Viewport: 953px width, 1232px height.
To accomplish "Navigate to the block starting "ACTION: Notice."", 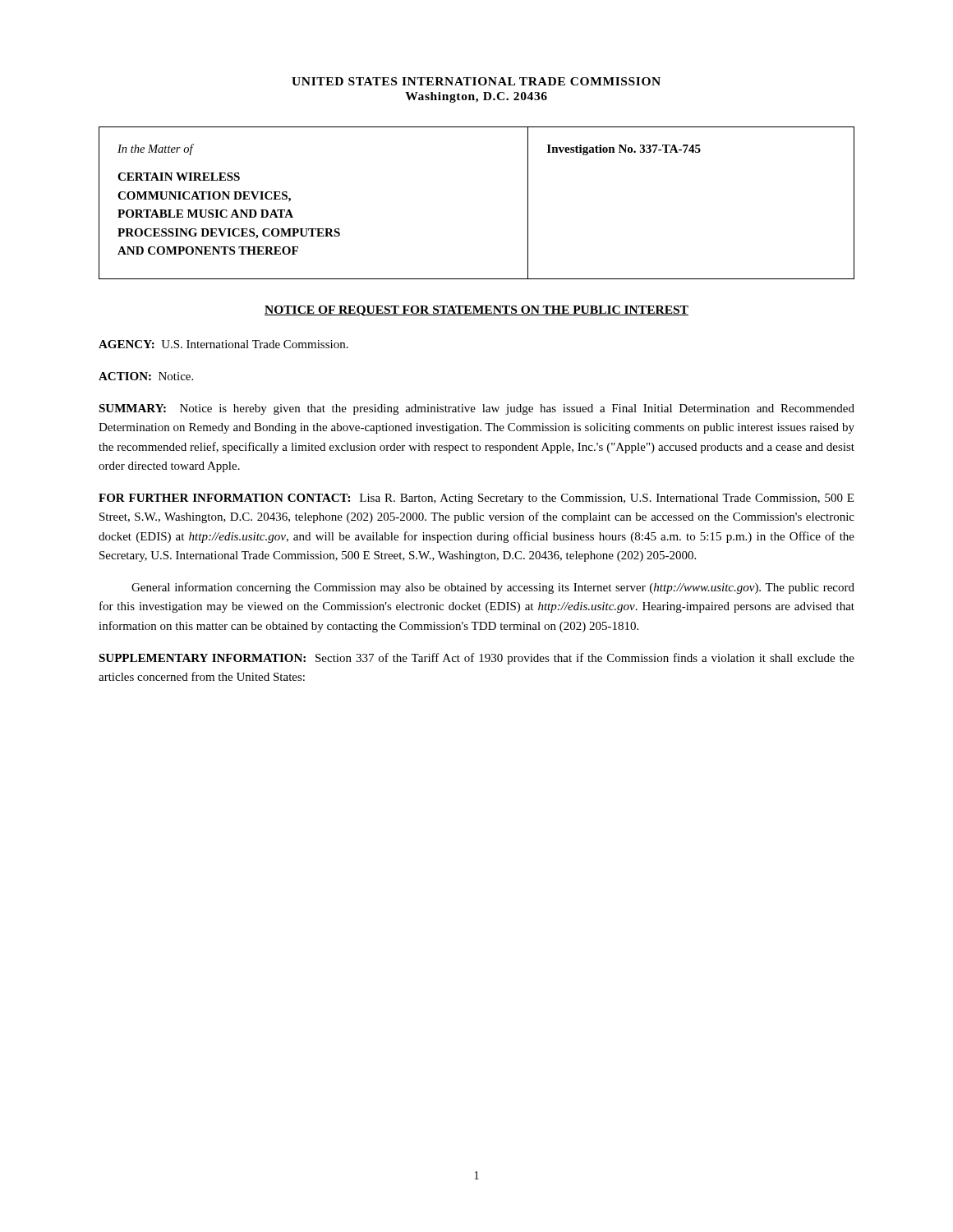I will coord(146,376).
